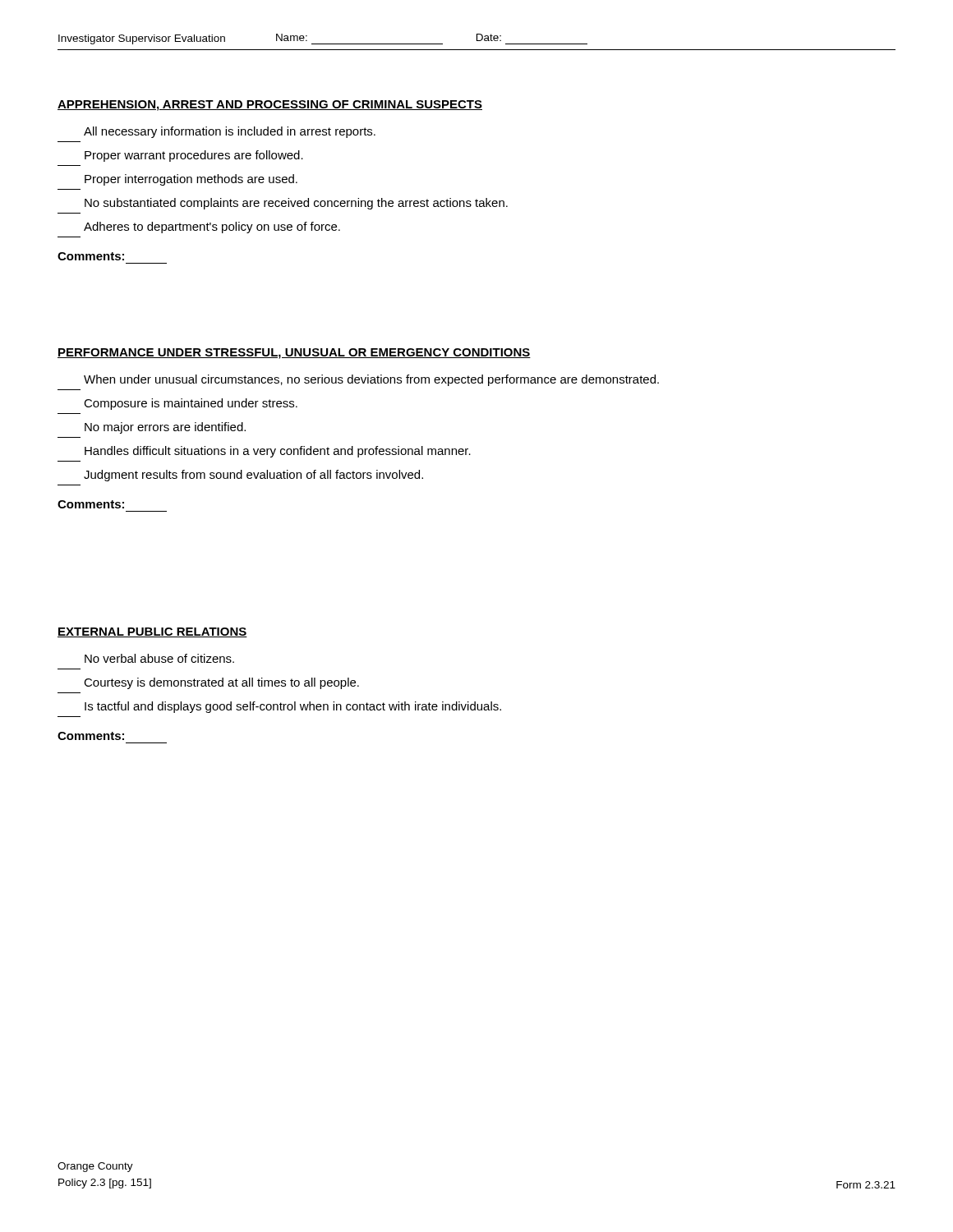
Task: Navigate to the element starting "Proper warrant procedures are followed."
Action: [x=181, y=156]
